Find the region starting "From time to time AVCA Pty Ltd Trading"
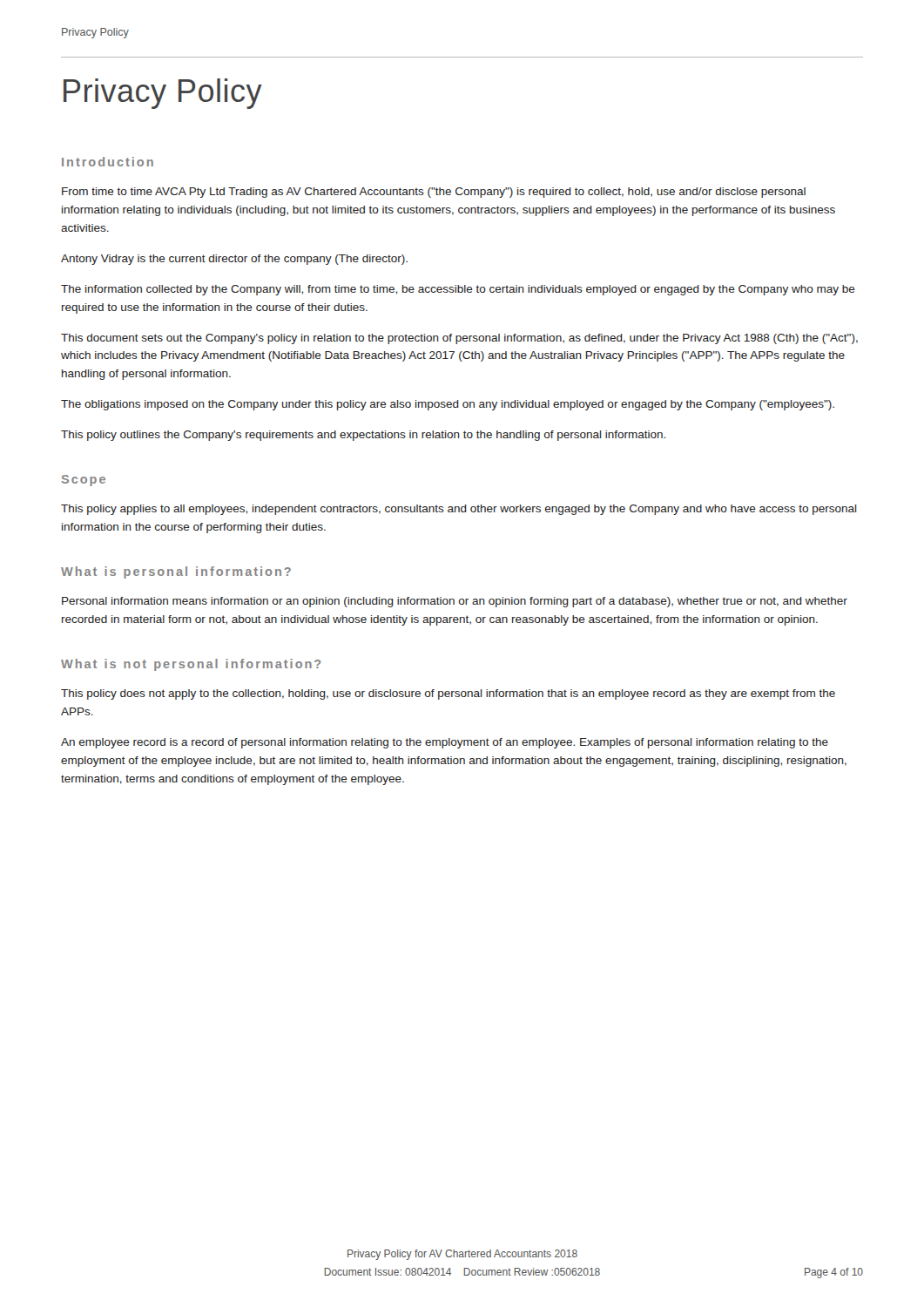The image size is (924, 1307). pyautogui.click(x=448, y=209)
